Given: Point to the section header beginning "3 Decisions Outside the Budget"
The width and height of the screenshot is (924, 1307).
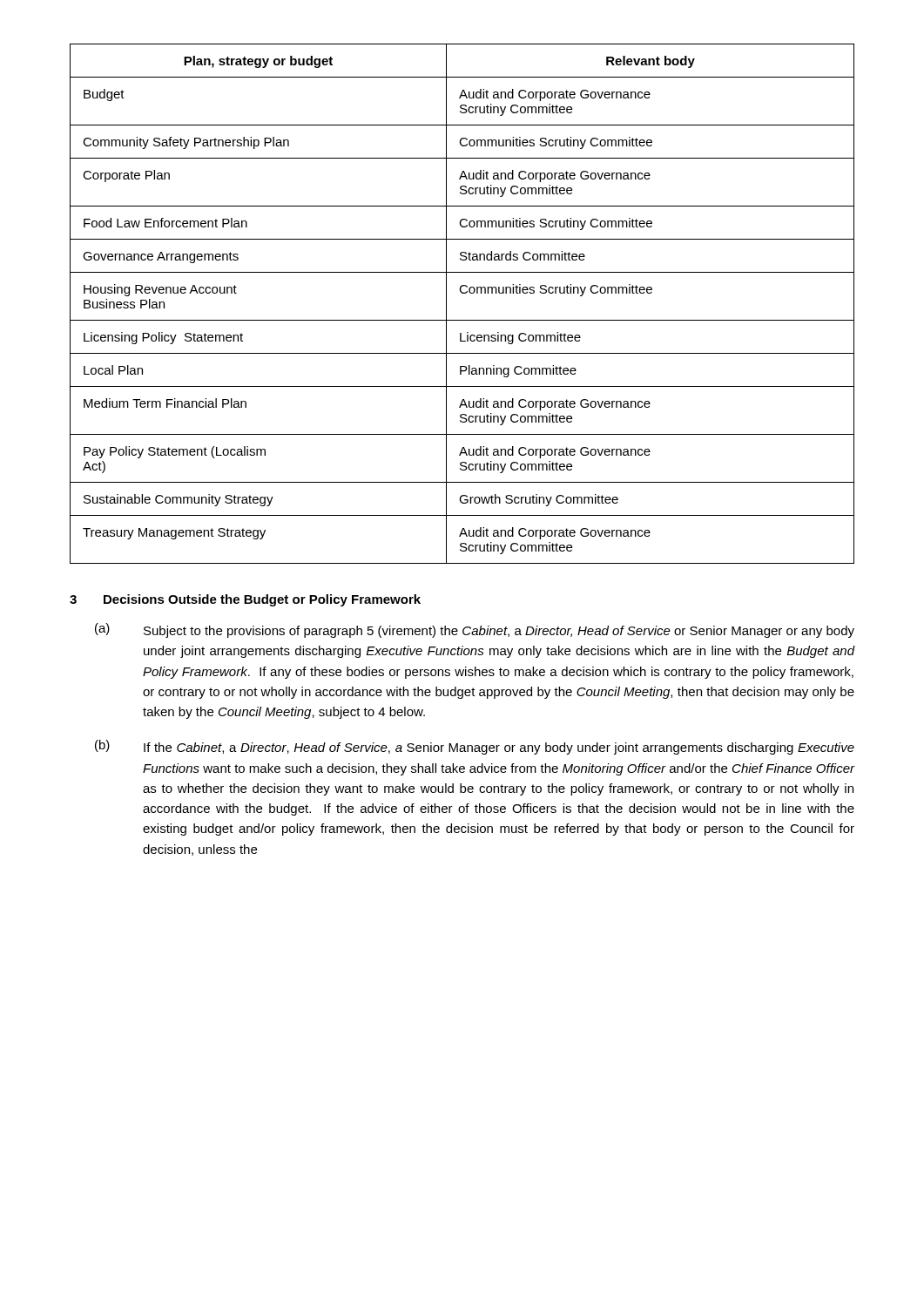Looking at the screenshot, I should pos(245,599).
